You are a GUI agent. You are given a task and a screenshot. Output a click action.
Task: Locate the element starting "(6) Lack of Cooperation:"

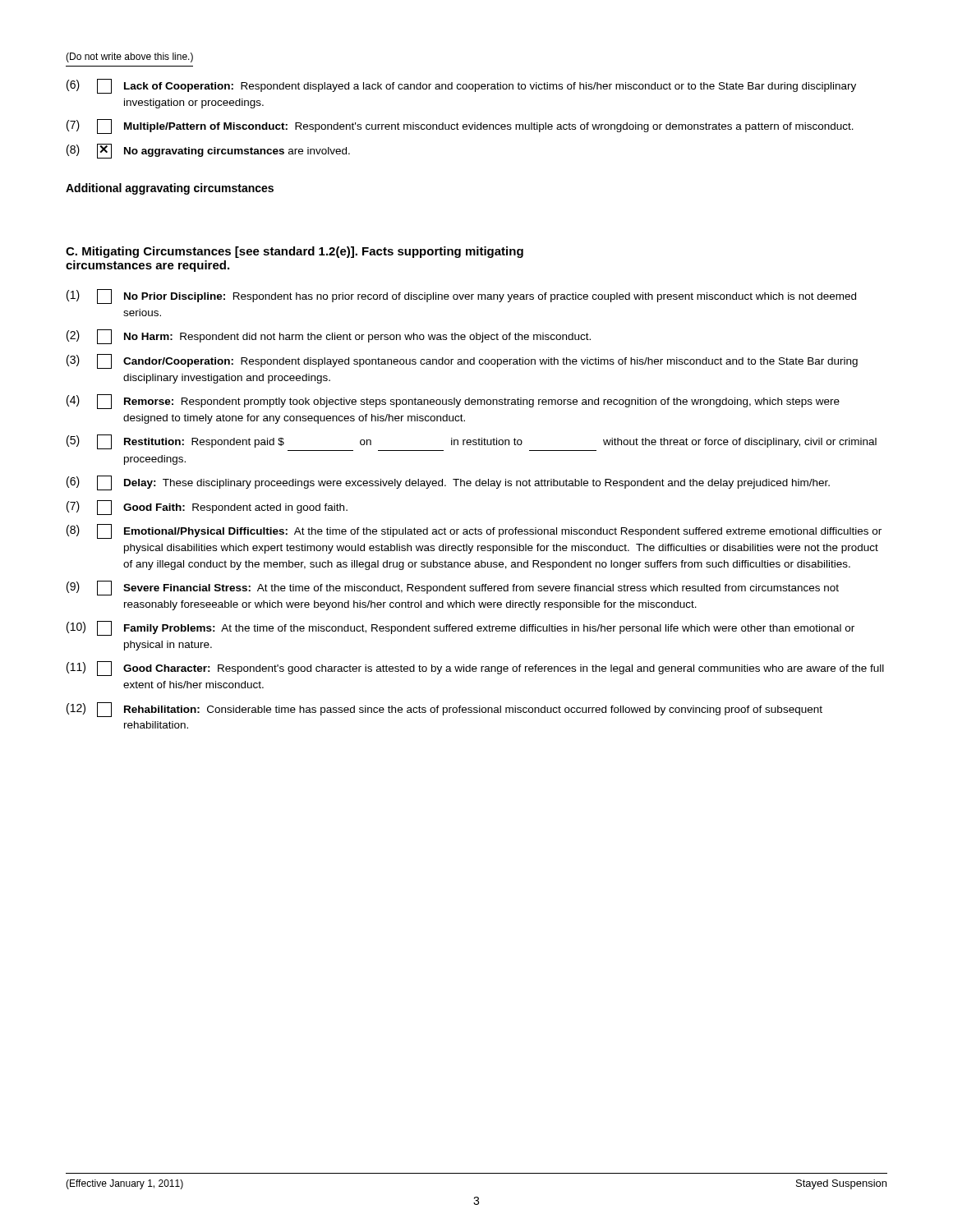click(x=476, y=94)
